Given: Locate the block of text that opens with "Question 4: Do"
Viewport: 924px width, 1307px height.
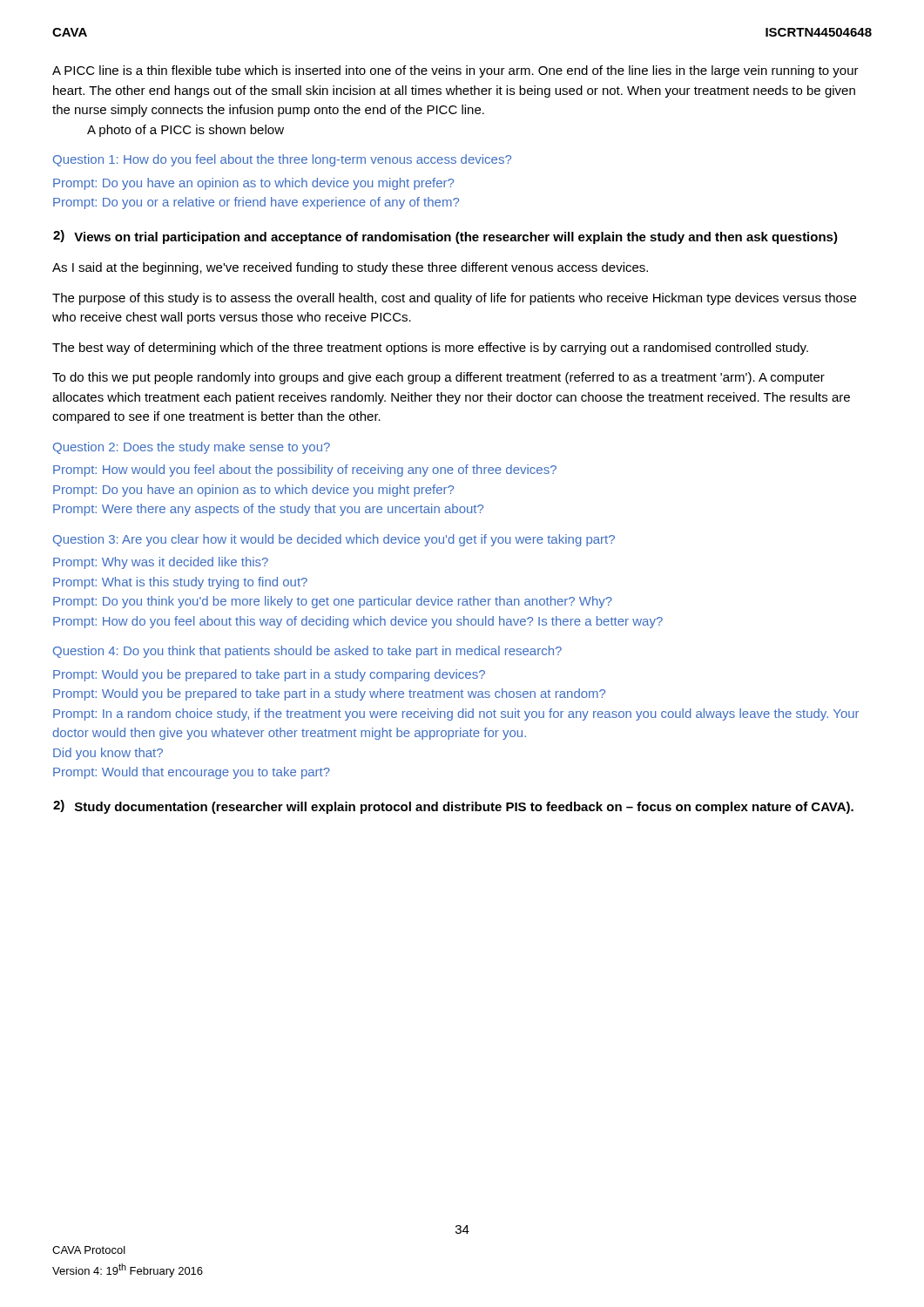Looking at the screenshot, I should coord(462,712).
